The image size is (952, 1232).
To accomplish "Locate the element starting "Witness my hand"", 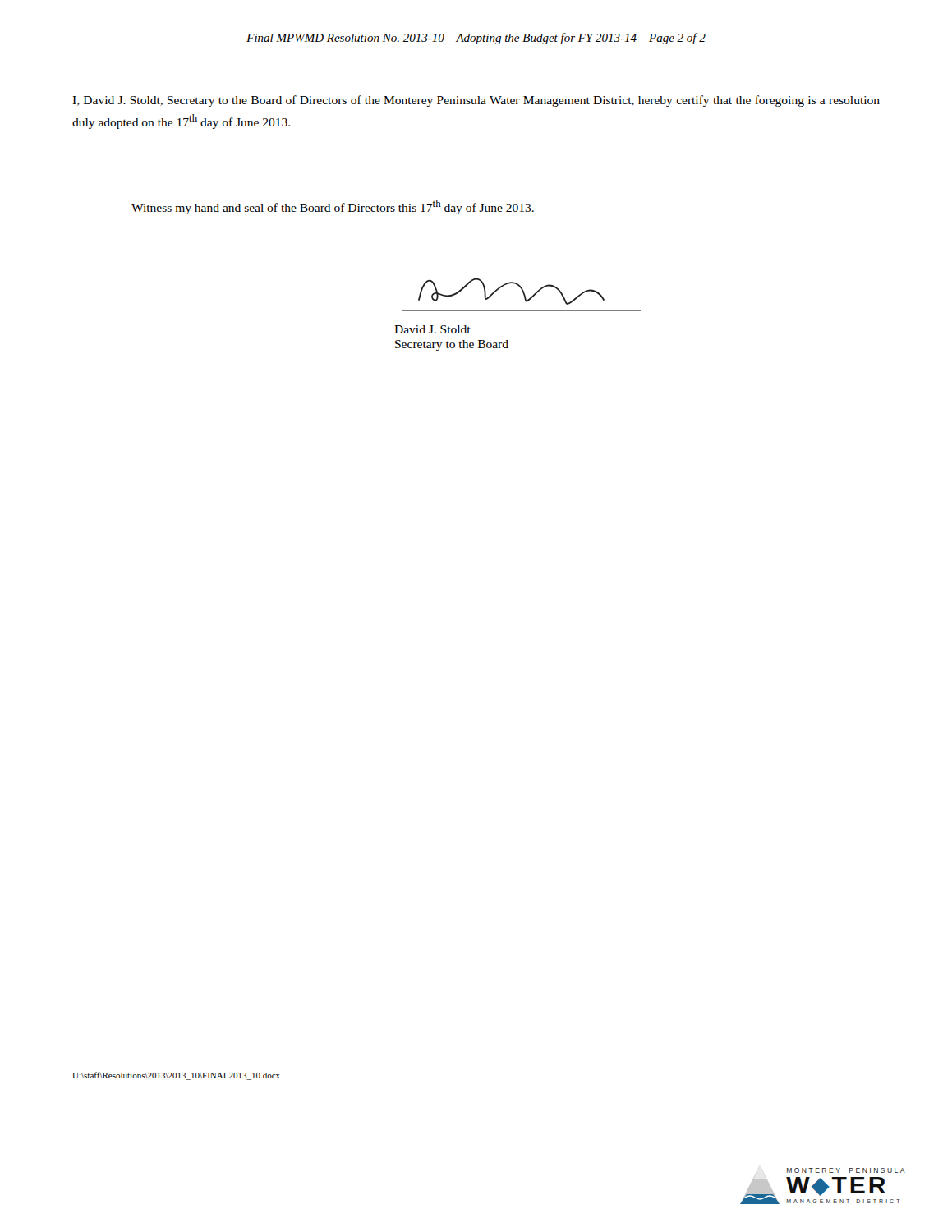I will 333,206.
